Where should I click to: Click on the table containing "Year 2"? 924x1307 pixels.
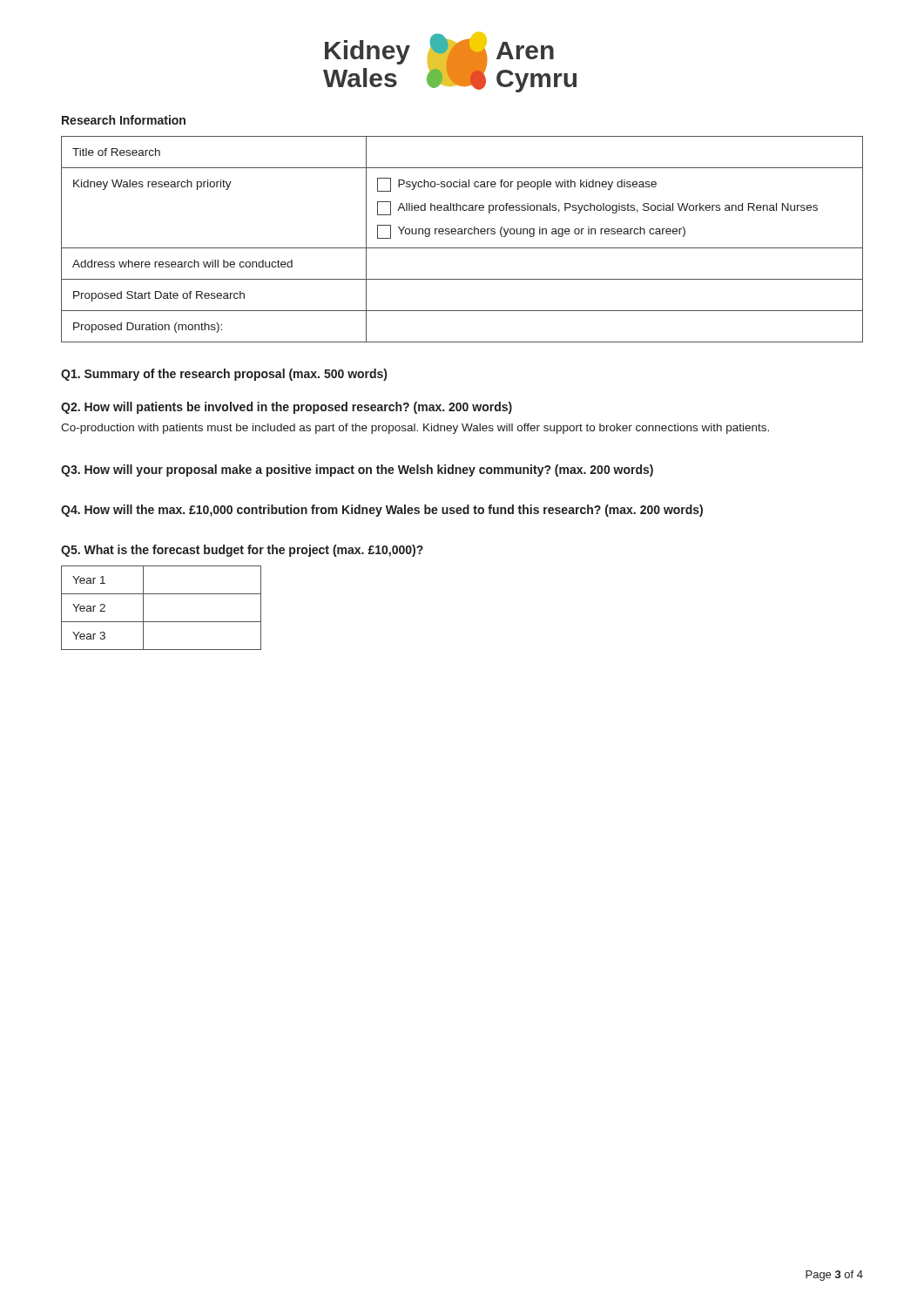coord(462,608)
